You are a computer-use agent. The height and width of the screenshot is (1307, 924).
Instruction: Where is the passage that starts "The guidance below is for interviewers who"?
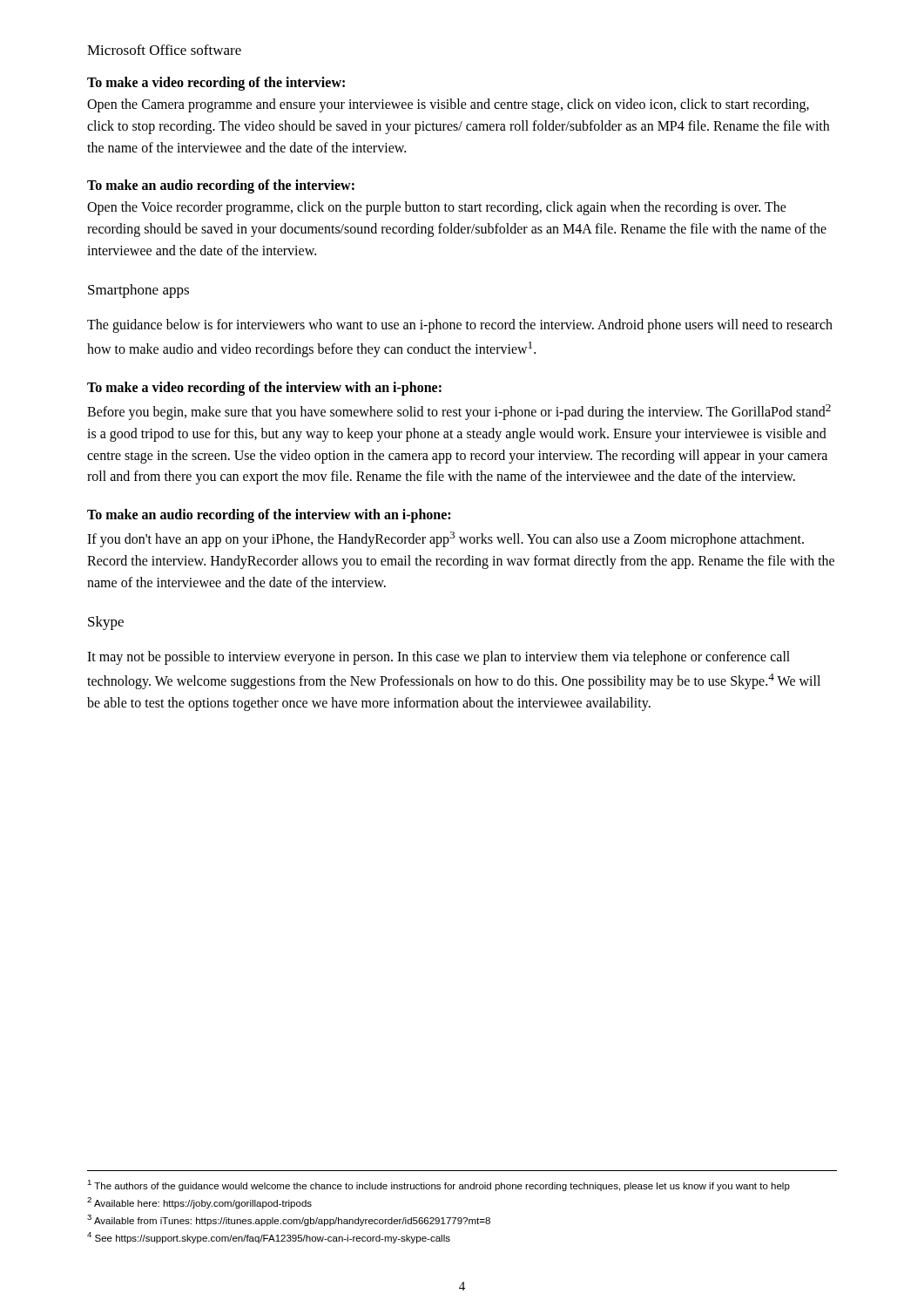(x=462, y=337)
